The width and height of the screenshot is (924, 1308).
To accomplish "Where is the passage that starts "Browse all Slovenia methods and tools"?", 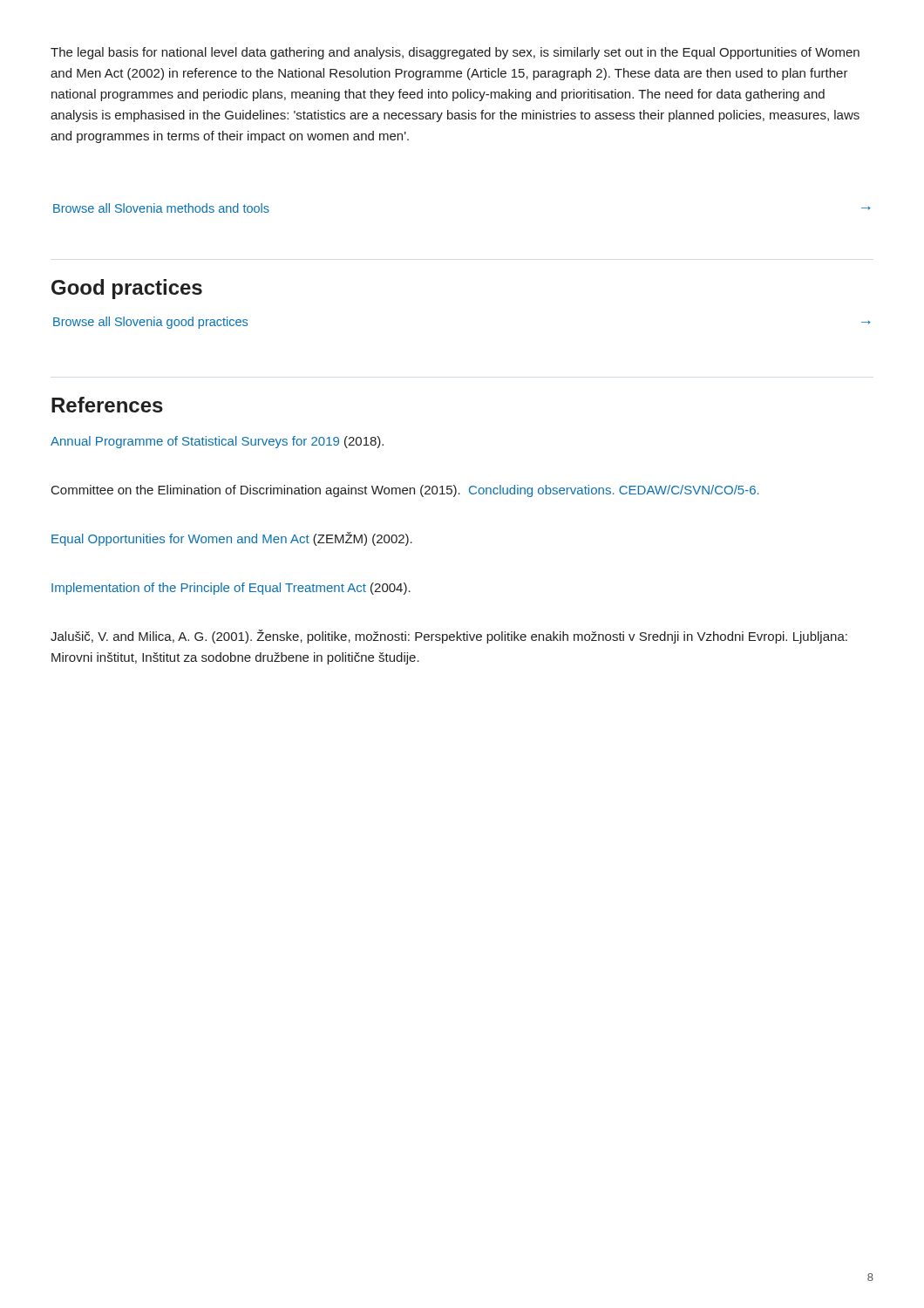I will tap(160, 207).
